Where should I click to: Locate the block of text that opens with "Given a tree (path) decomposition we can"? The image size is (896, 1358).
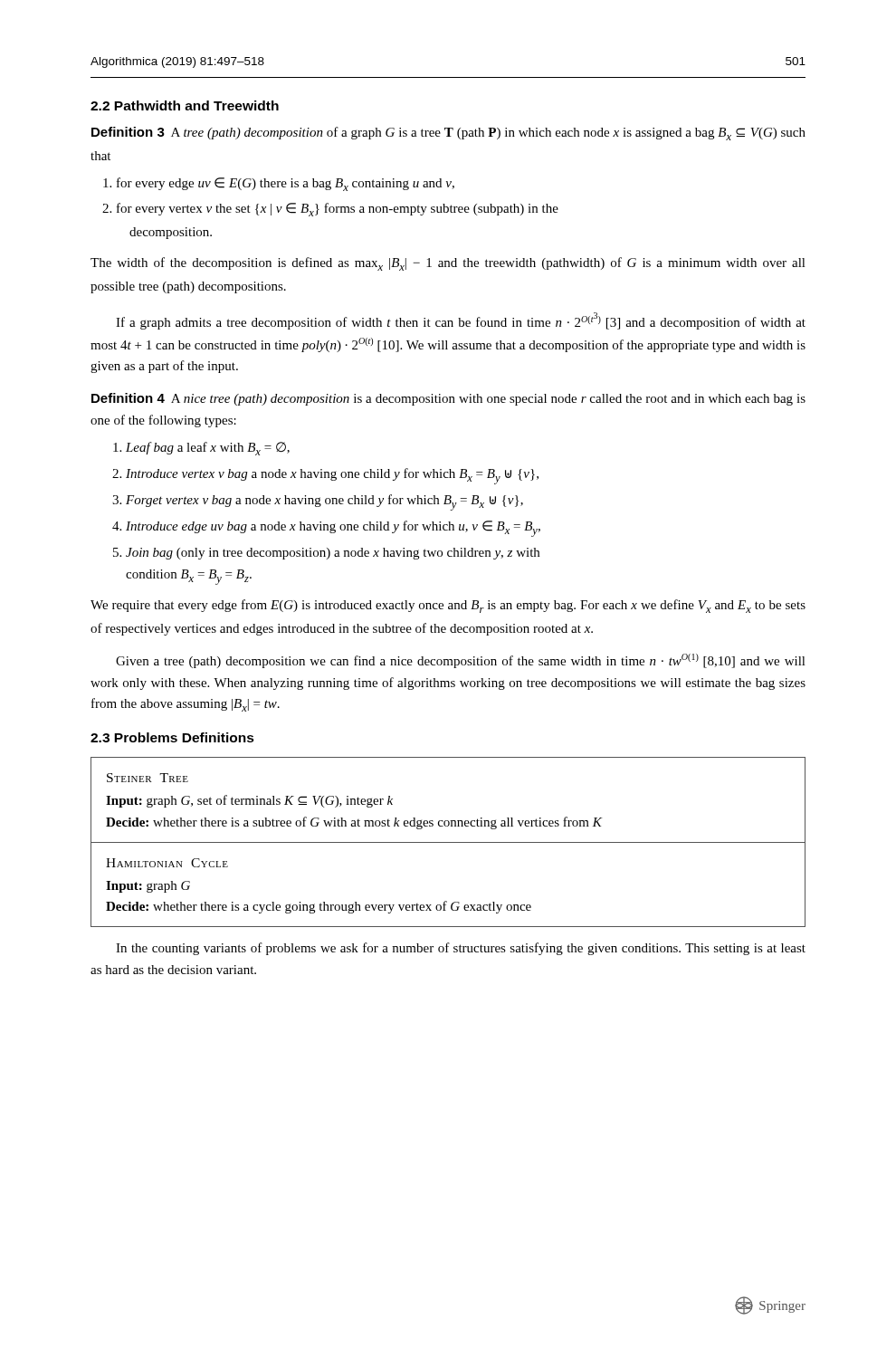448,683
